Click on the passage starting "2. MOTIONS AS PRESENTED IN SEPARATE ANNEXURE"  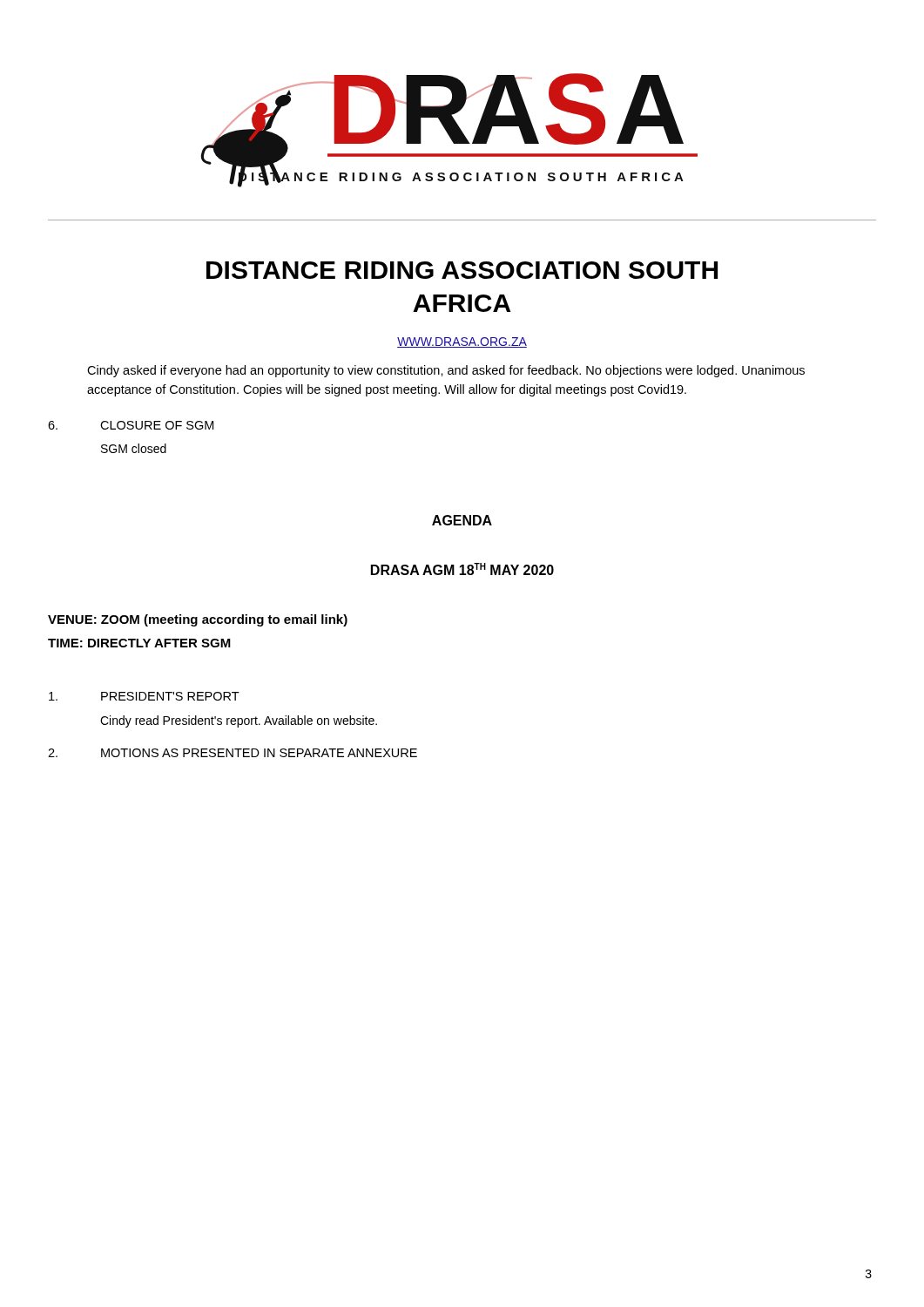click(233, 753)
